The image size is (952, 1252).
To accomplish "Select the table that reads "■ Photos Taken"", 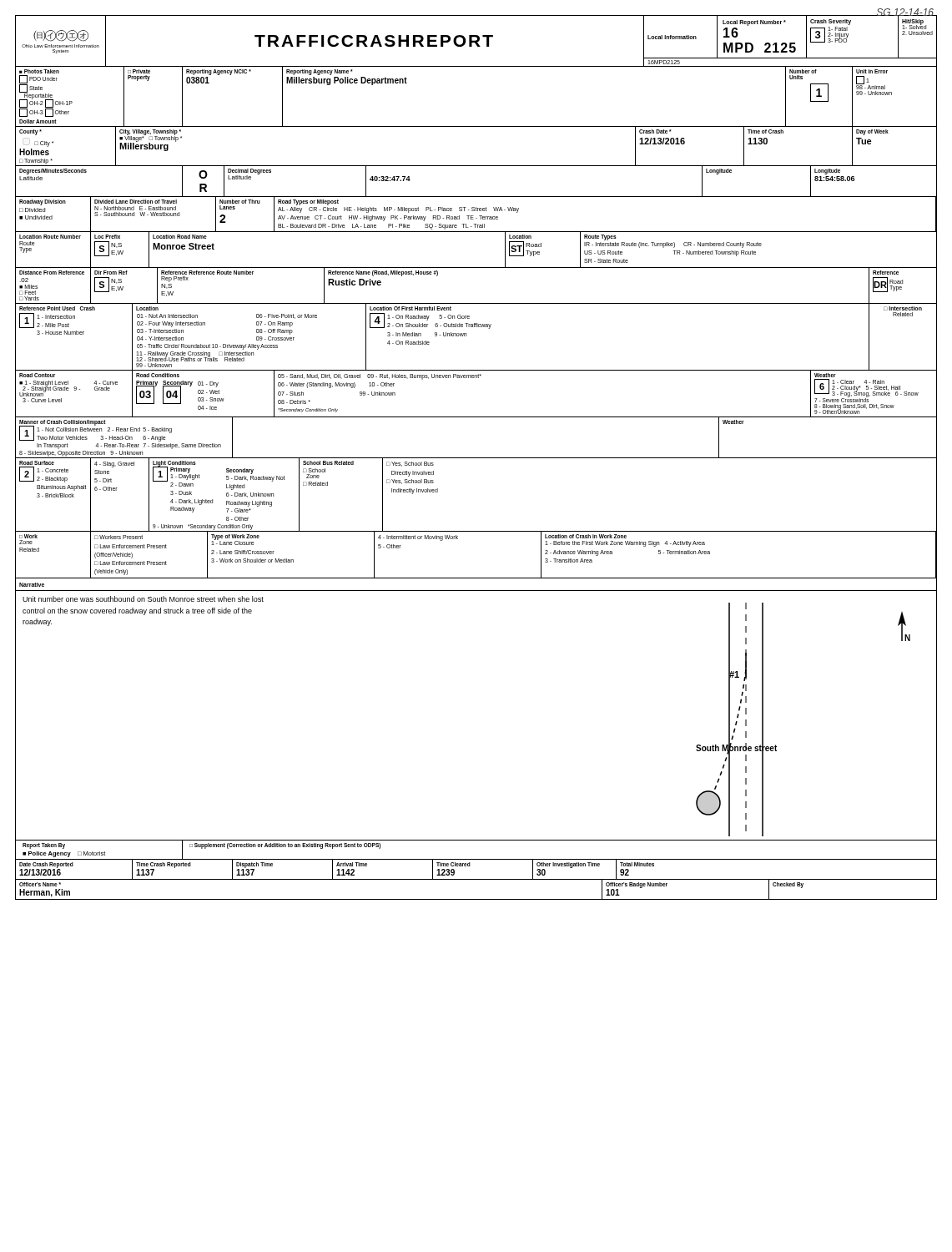I will coord(476,97).
